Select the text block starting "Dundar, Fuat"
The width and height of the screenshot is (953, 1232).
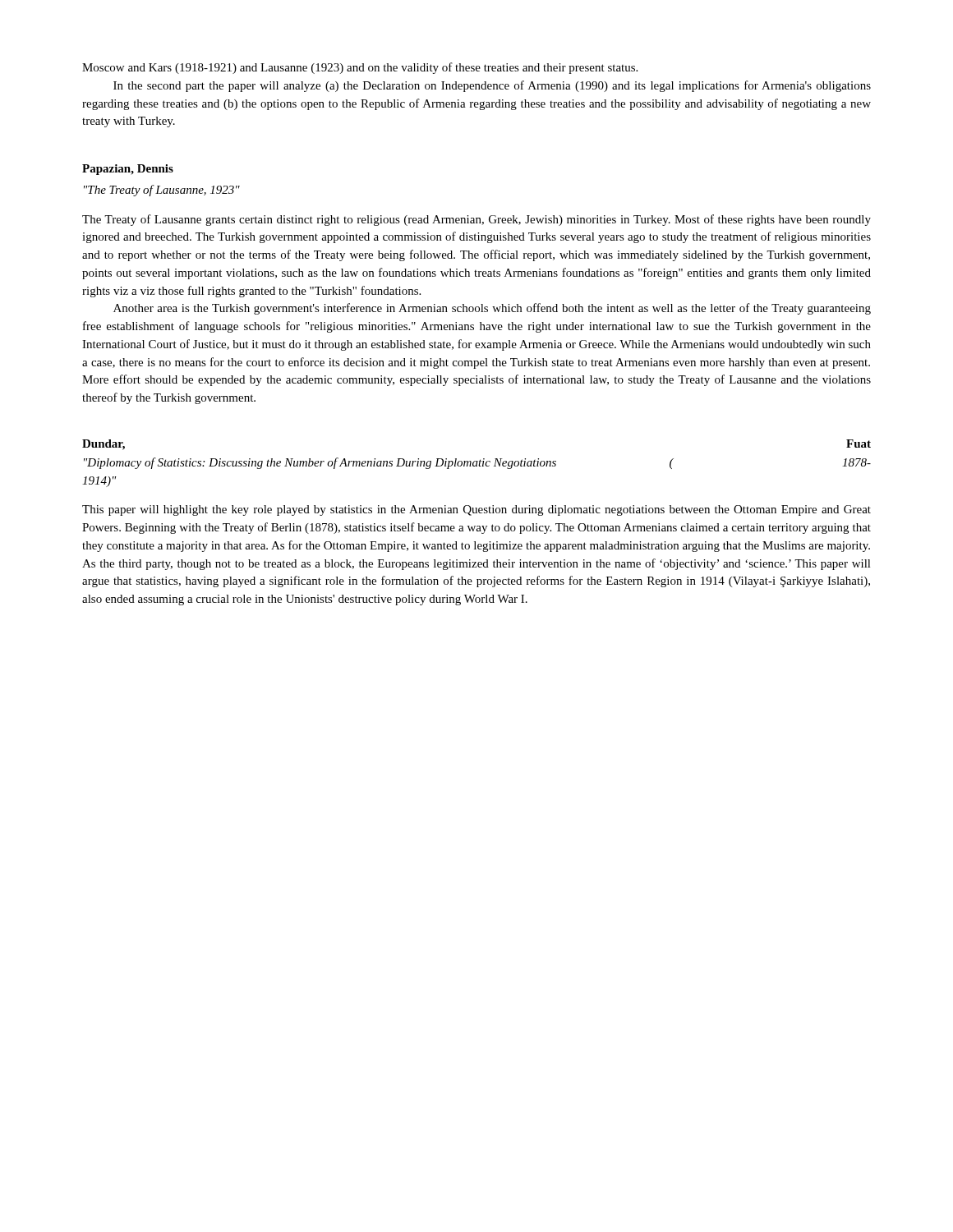(107, 445)
